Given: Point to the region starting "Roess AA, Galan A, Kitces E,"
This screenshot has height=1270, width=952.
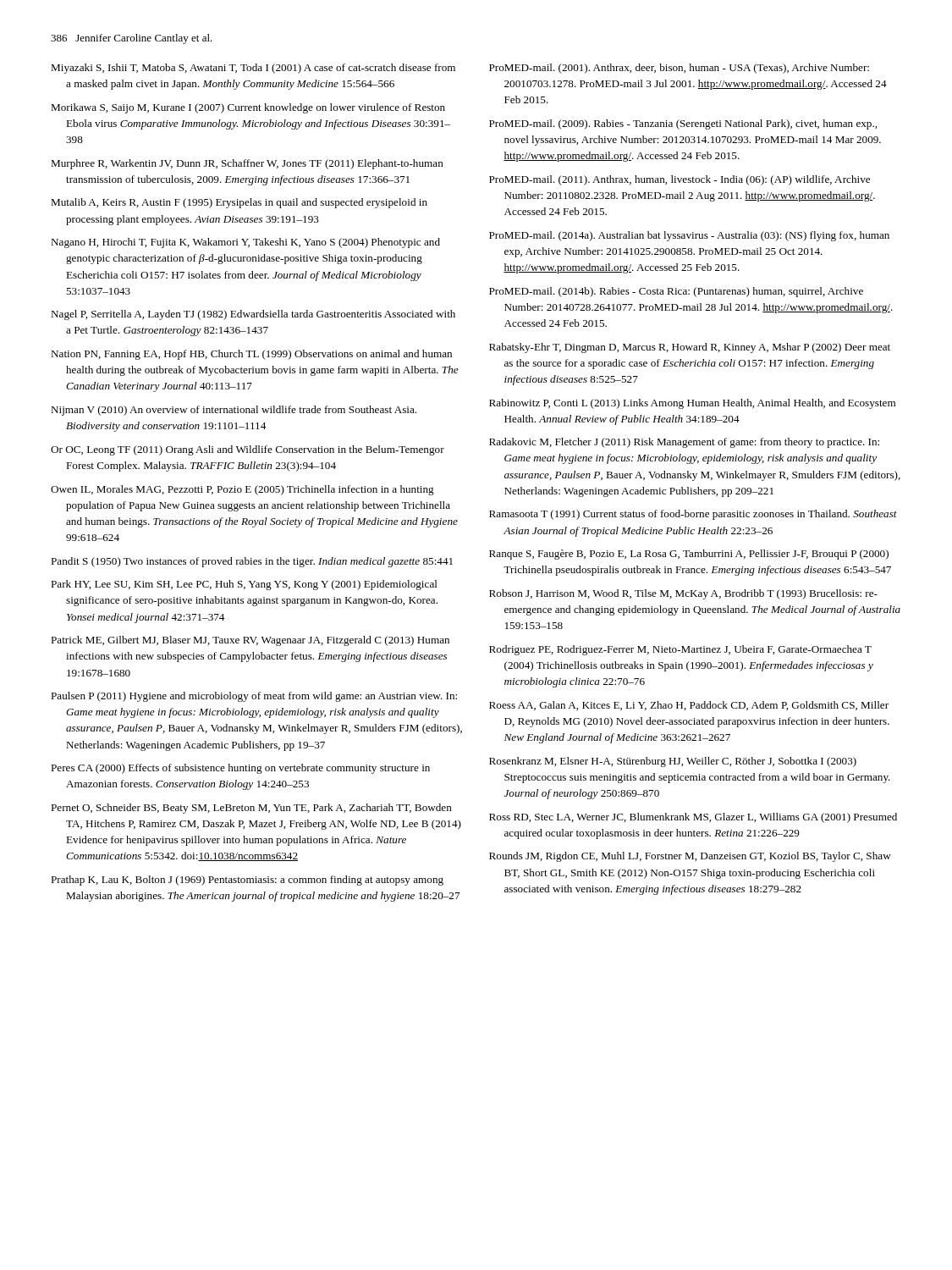Looking at the screenshot, I should pyautogui.click(x=689, y=721).
